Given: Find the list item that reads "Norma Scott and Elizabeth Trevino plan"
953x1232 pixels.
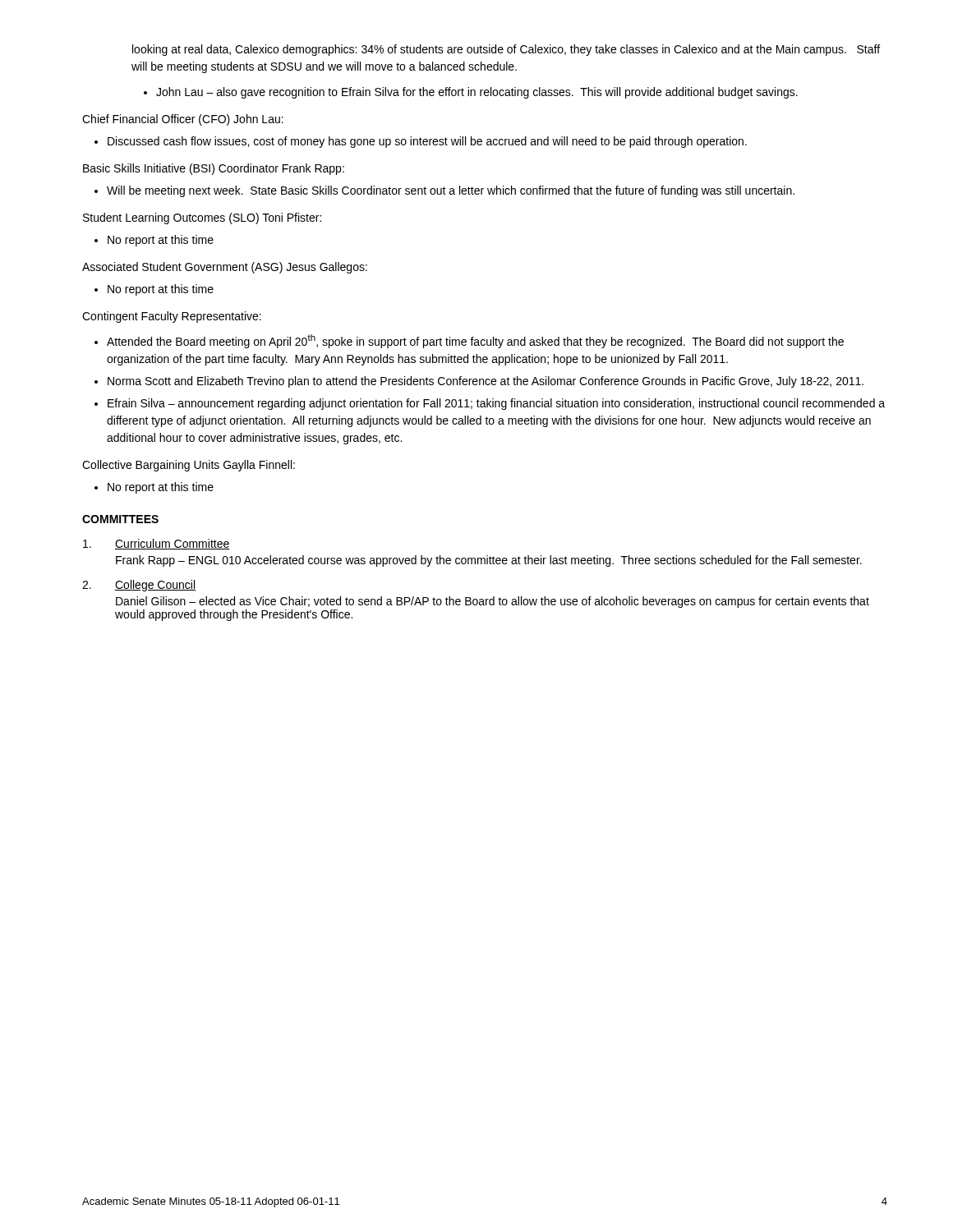Looking at the screenshot, I should pyautogui.click(x=486, y=381).
